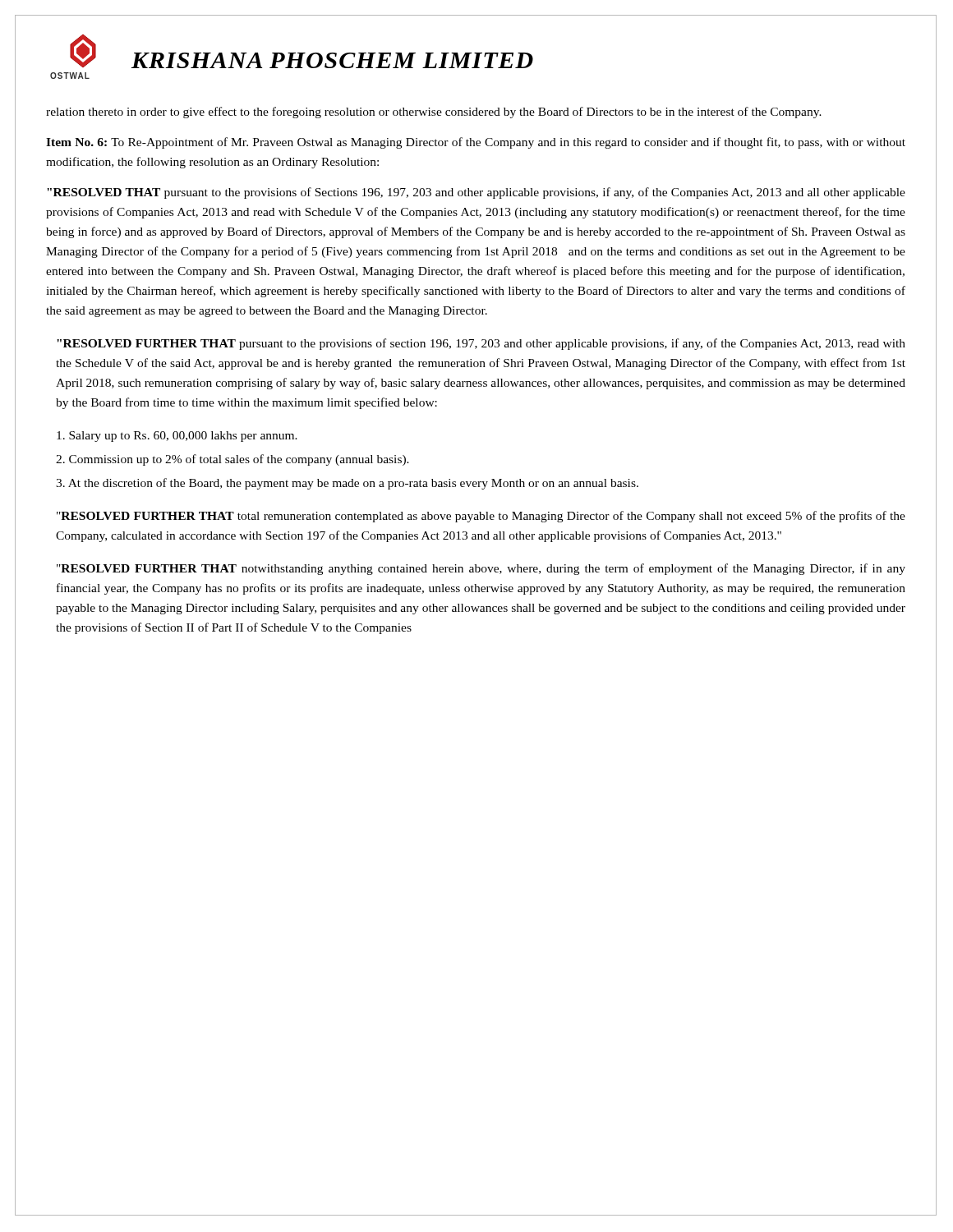The image size is (953, 1232).
Task: Locate the region starting "2. Commission up to 2%"
Action: coord(233,459)
